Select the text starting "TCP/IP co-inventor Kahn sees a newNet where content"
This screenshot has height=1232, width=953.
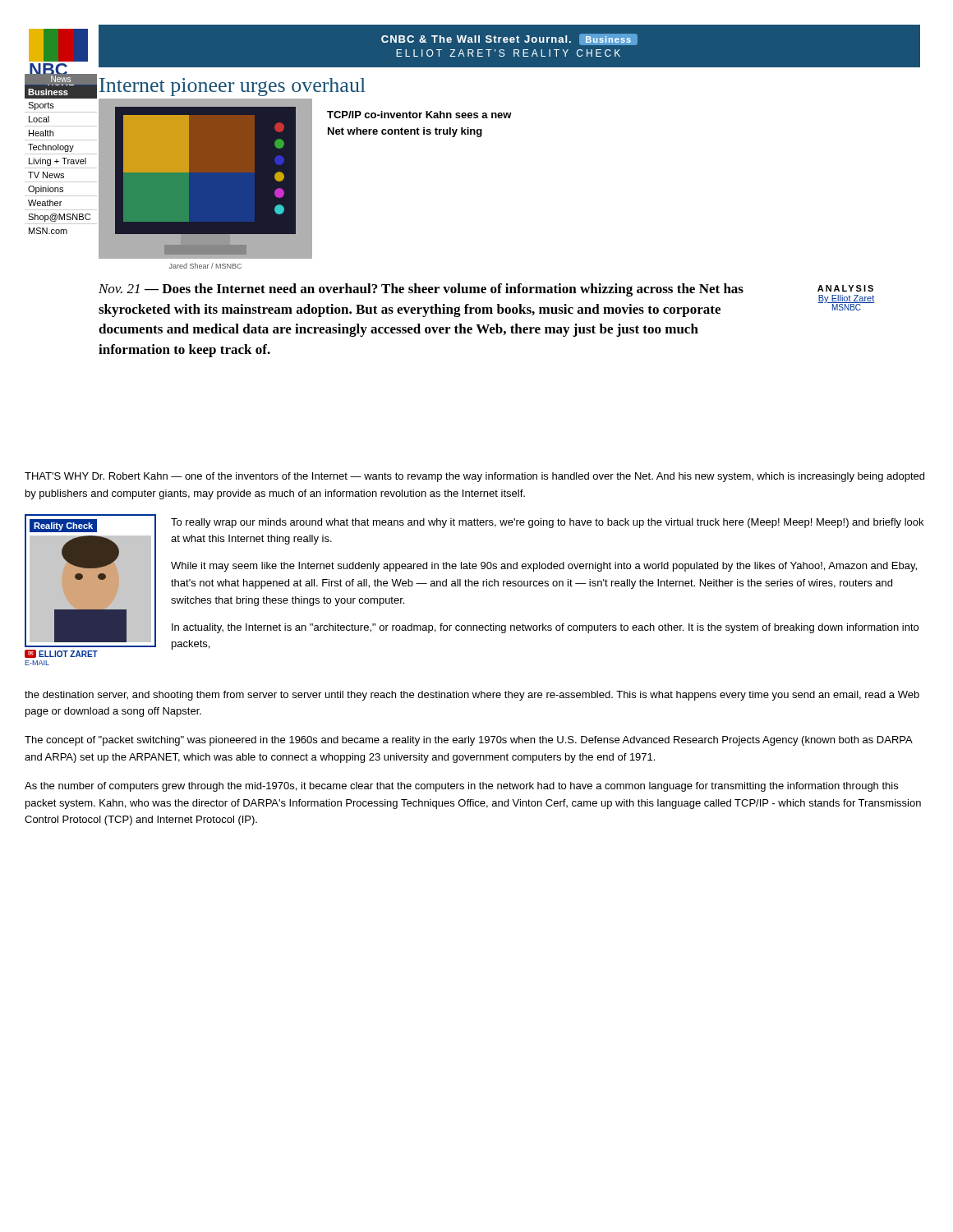pyautogui.click(x=419, y=123)
